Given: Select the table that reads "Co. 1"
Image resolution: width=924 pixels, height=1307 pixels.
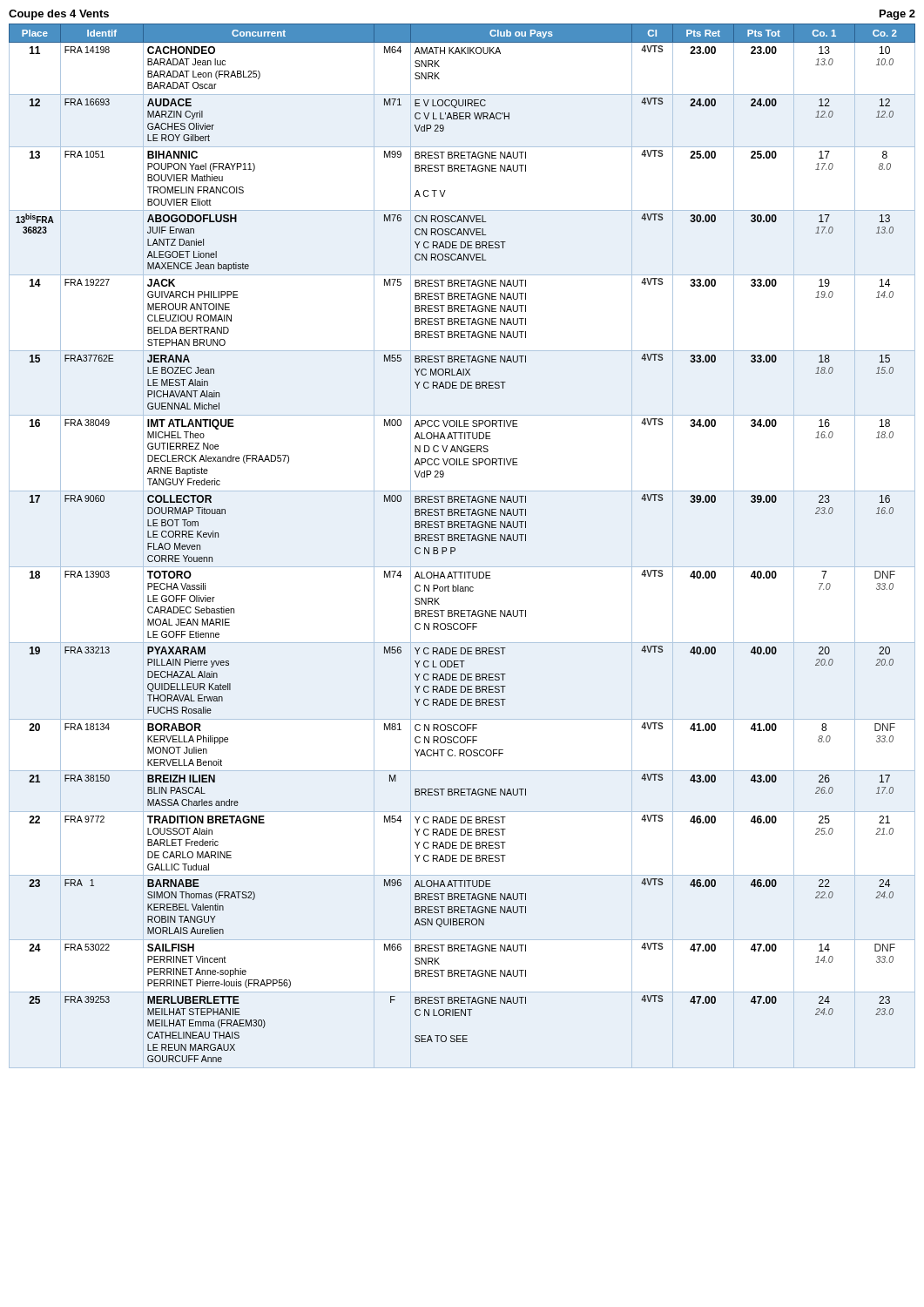Looking at the screenshot, I should (x=462, y=546).
